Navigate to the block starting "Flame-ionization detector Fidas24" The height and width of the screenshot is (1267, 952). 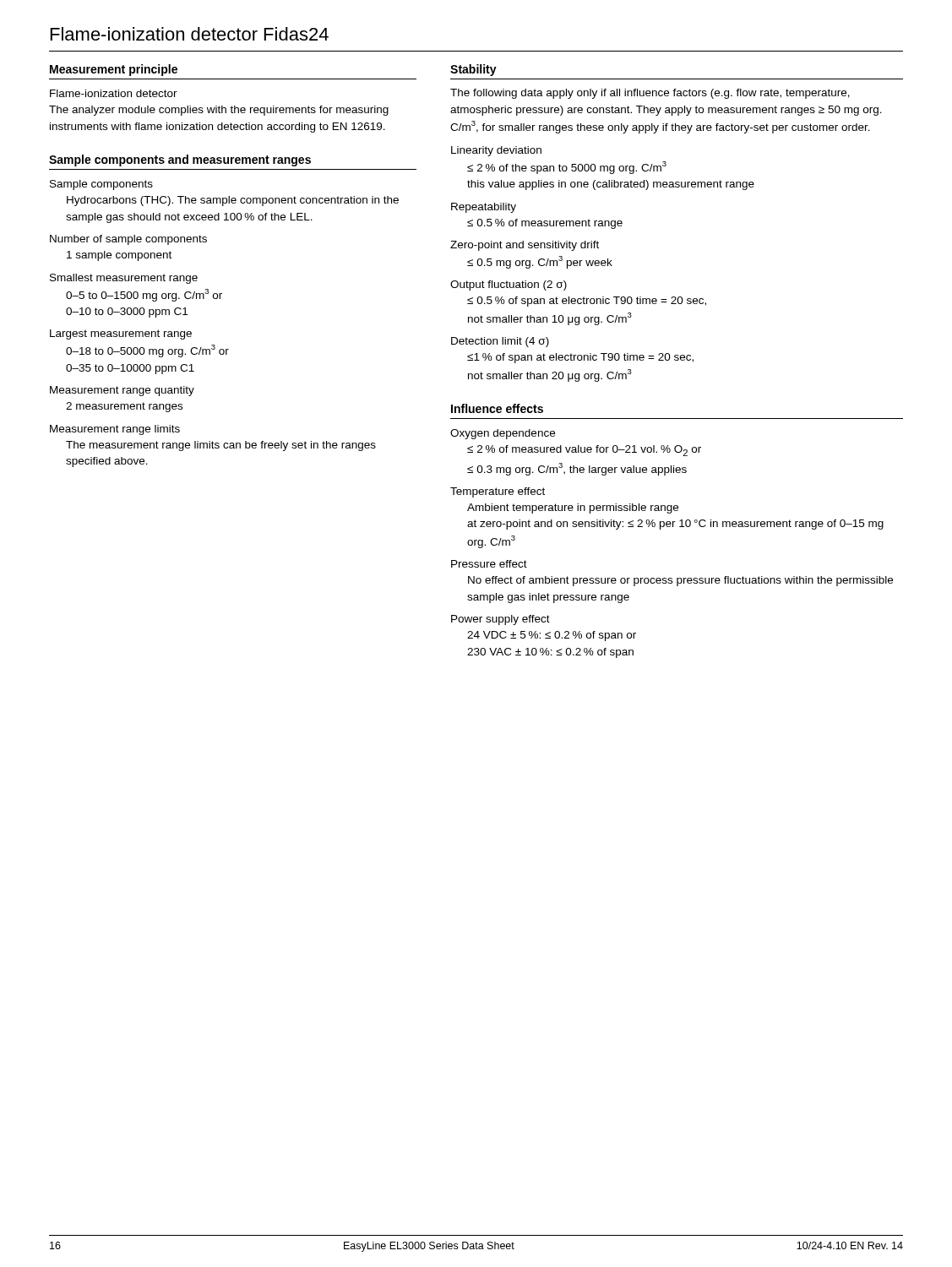tap(189, 34)
